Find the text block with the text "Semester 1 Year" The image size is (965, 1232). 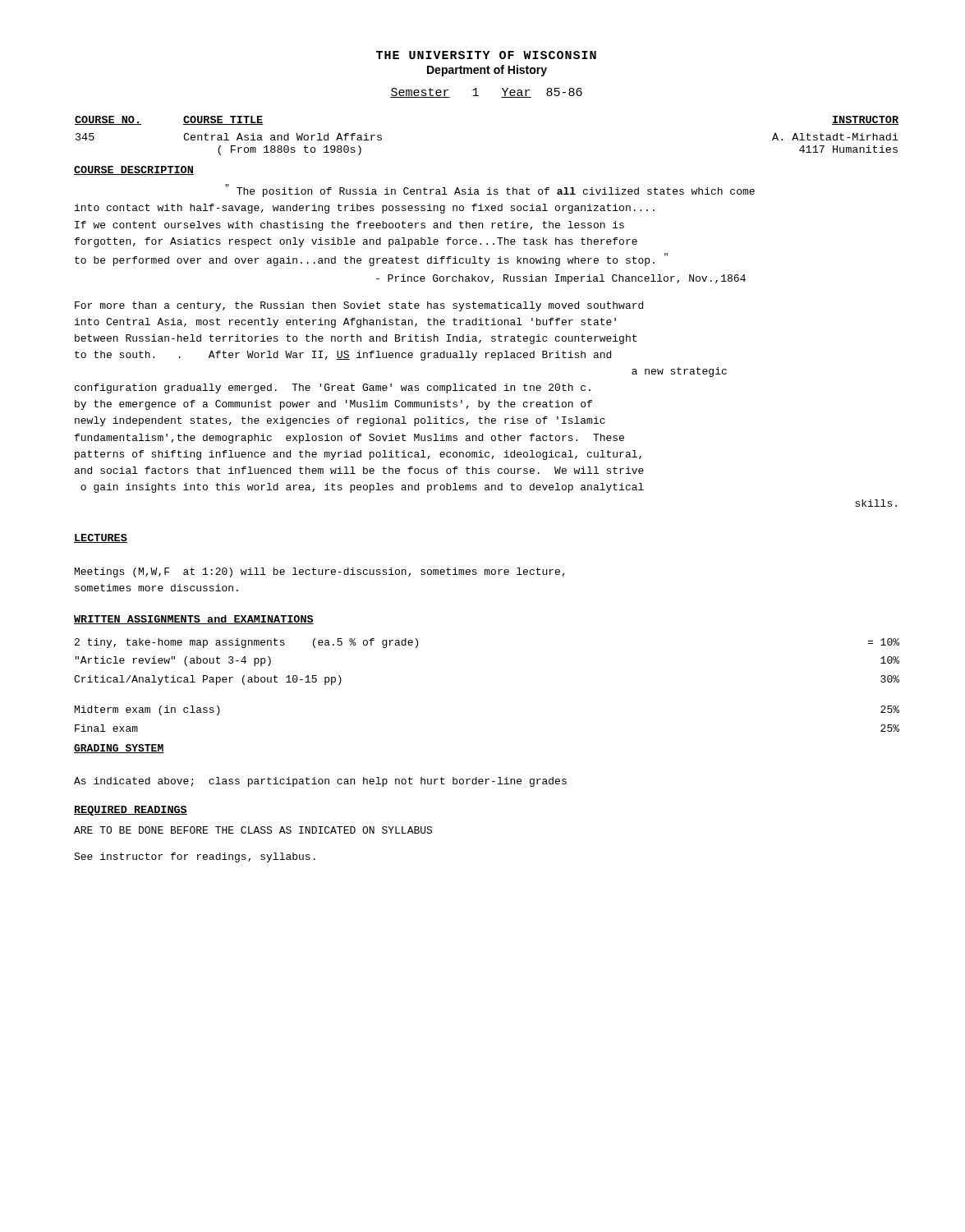coord(487,93)
